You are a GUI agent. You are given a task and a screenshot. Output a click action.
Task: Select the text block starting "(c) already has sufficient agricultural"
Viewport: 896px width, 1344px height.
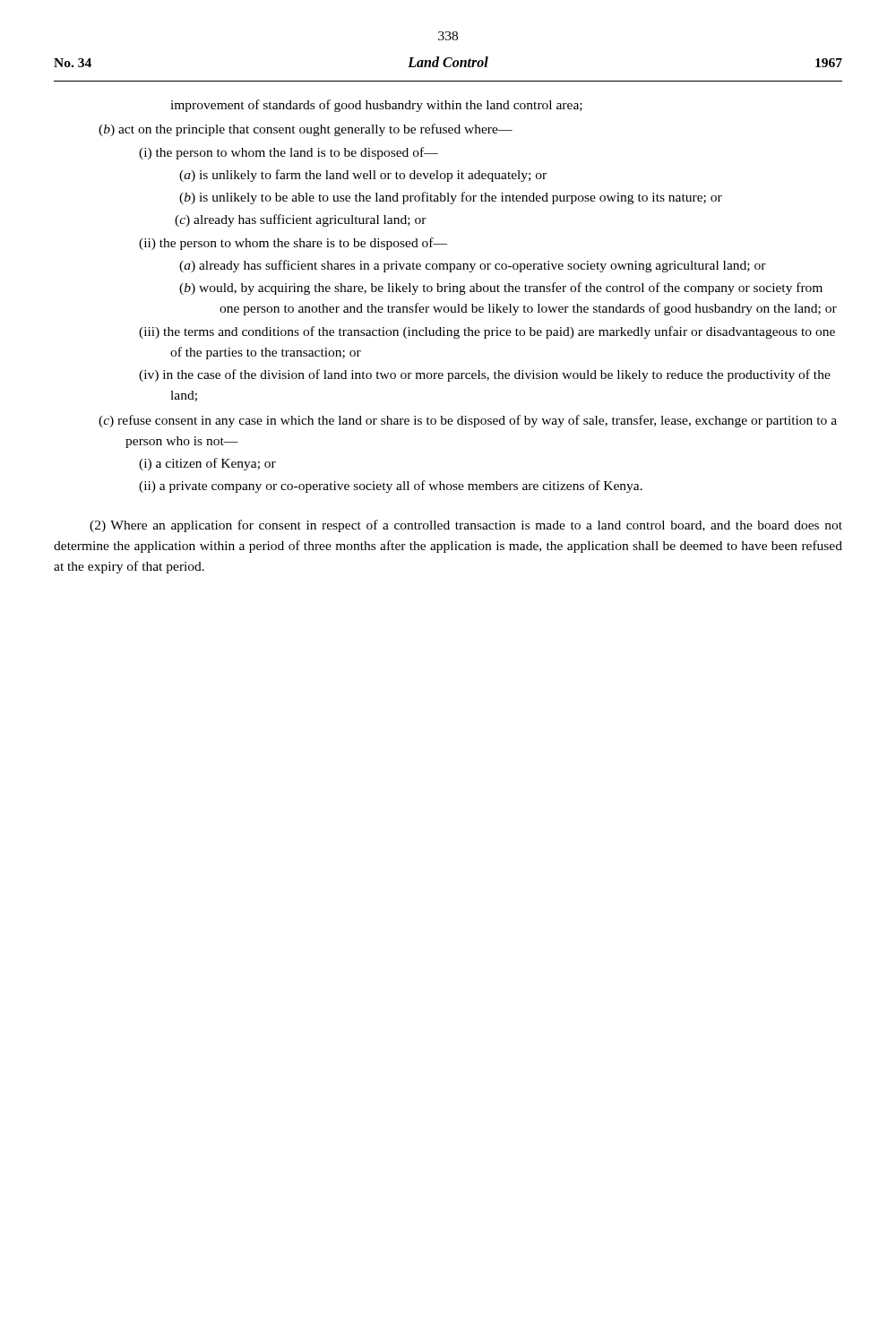[x=300, y=219]
